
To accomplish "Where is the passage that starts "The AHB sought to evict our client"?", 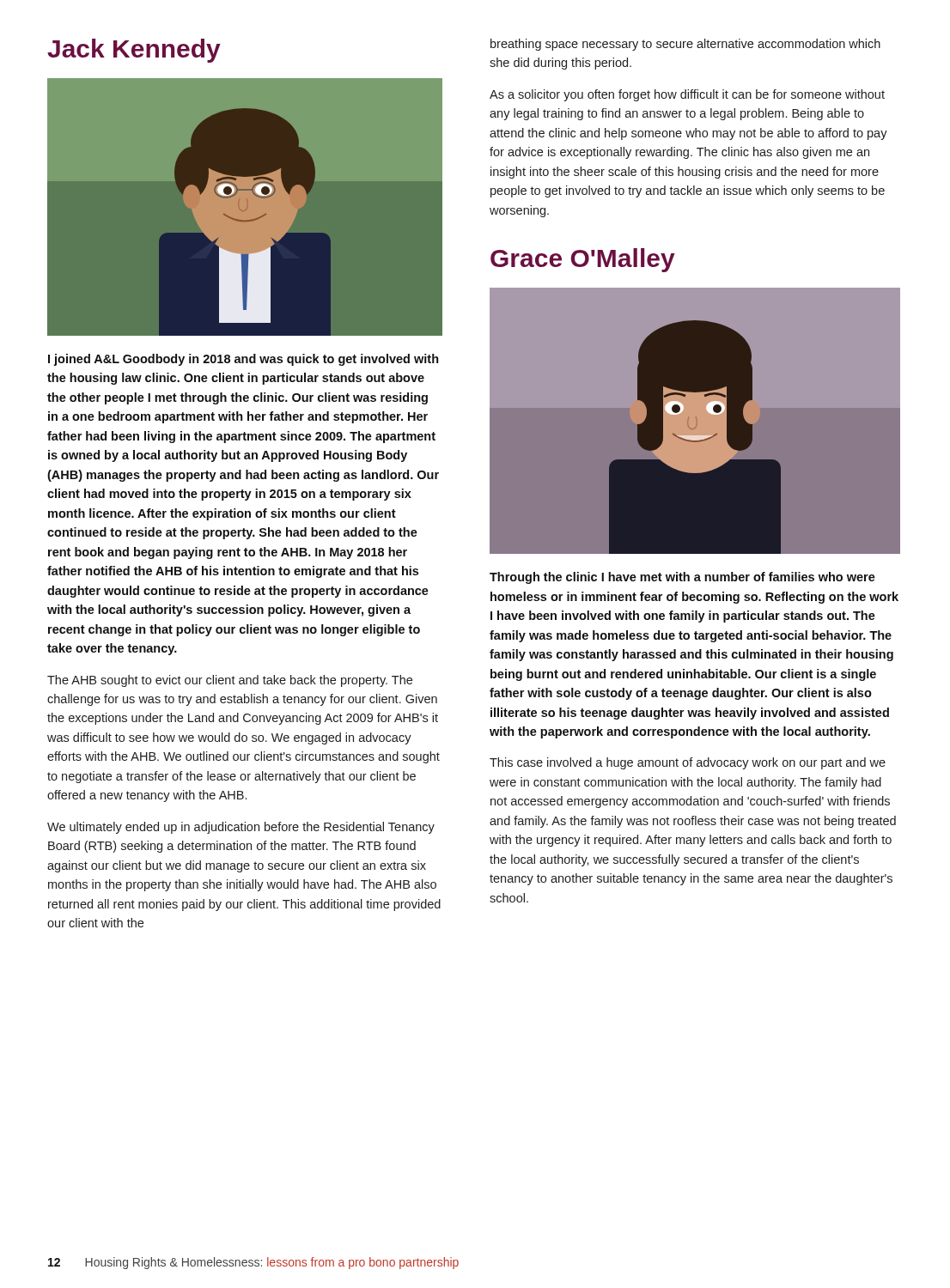I will click(243, 738).
